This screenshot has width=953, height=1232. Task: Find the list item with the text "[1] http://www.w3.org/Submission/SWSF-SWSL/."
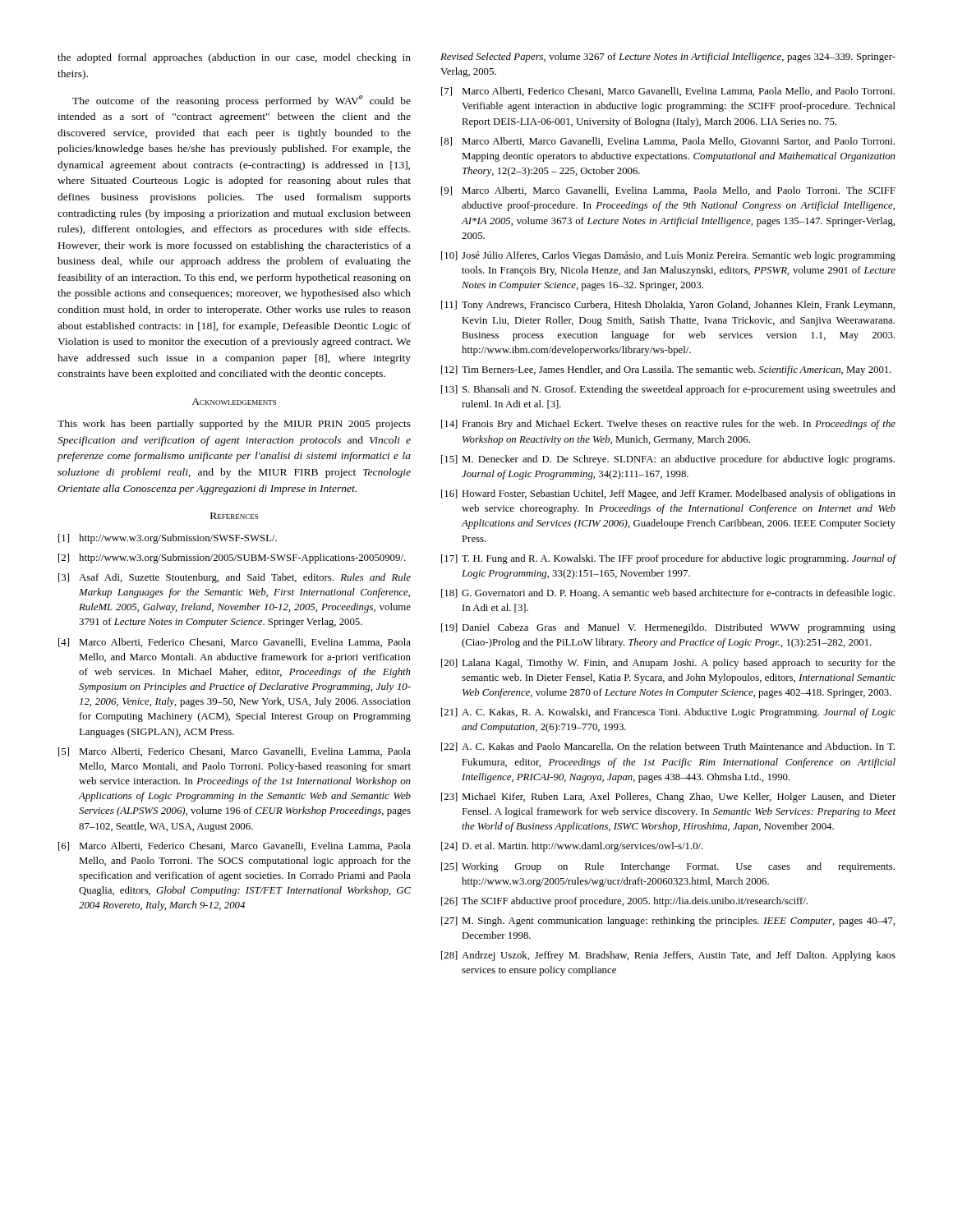coord(234,538)
